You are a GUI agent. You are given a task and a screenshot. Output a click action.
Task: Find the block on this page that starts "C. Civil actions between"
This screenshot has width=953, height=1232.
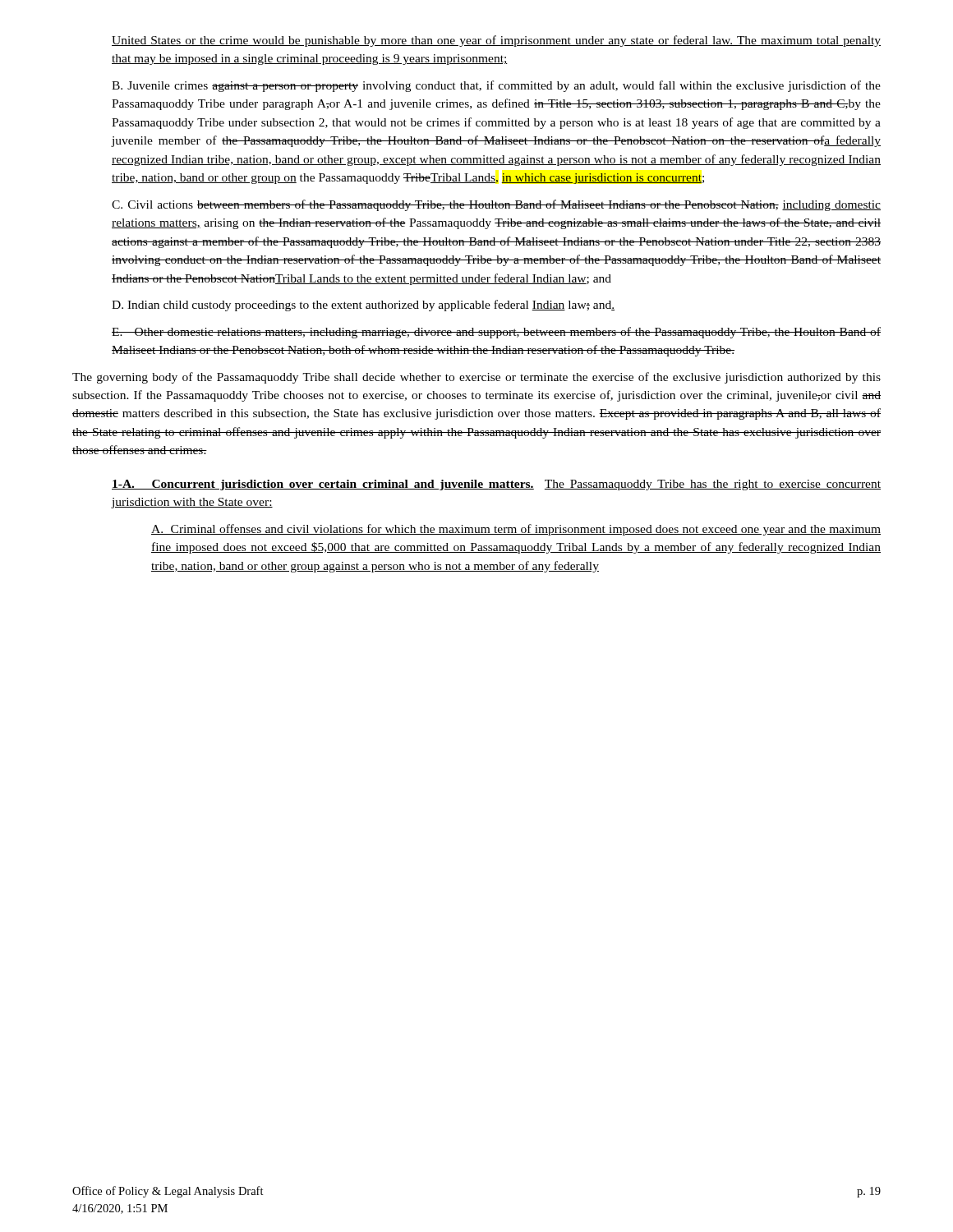click(x=496, y=241)
